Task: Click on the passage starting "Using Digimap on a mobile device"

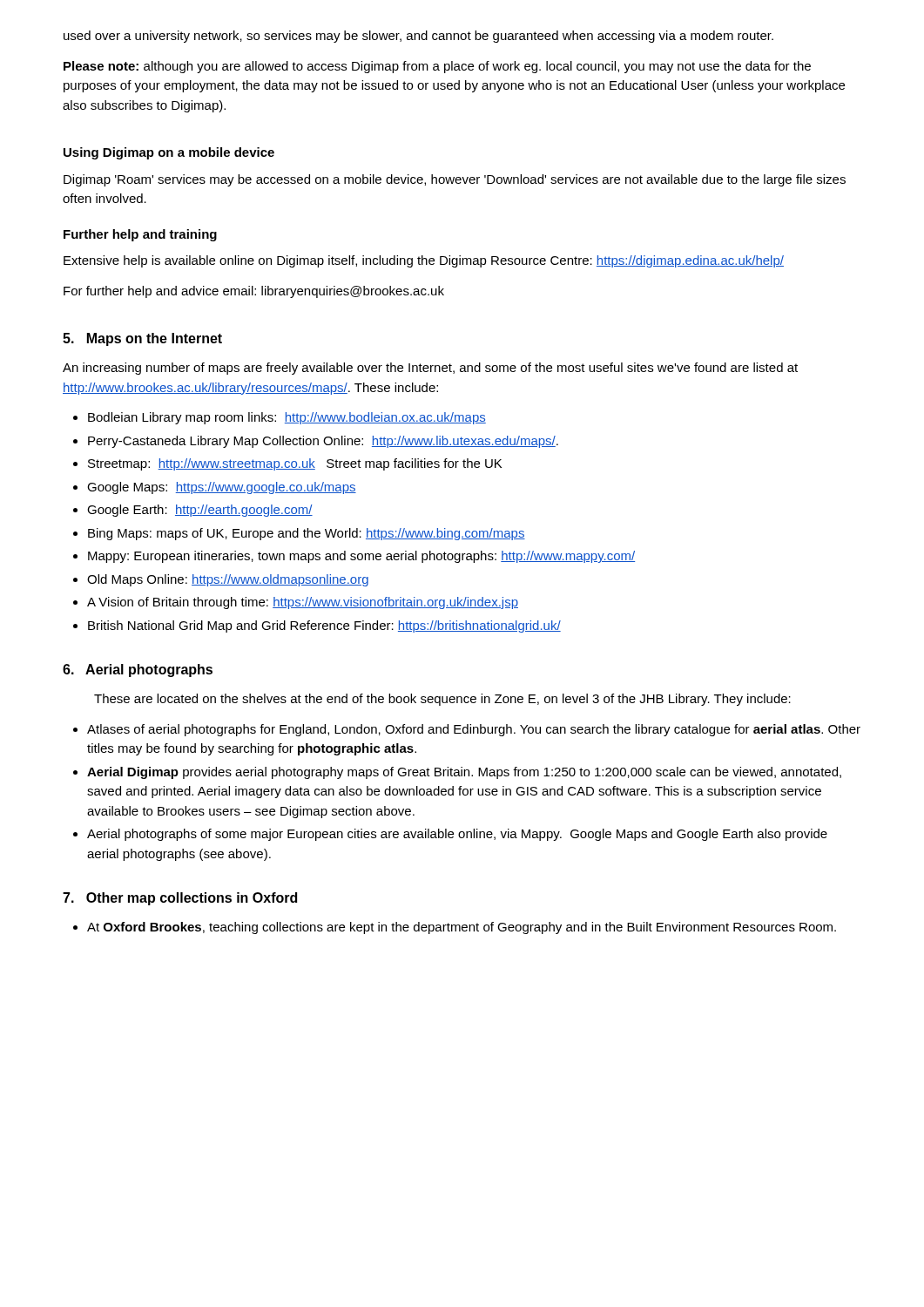Action: click(x=169, y=153)
